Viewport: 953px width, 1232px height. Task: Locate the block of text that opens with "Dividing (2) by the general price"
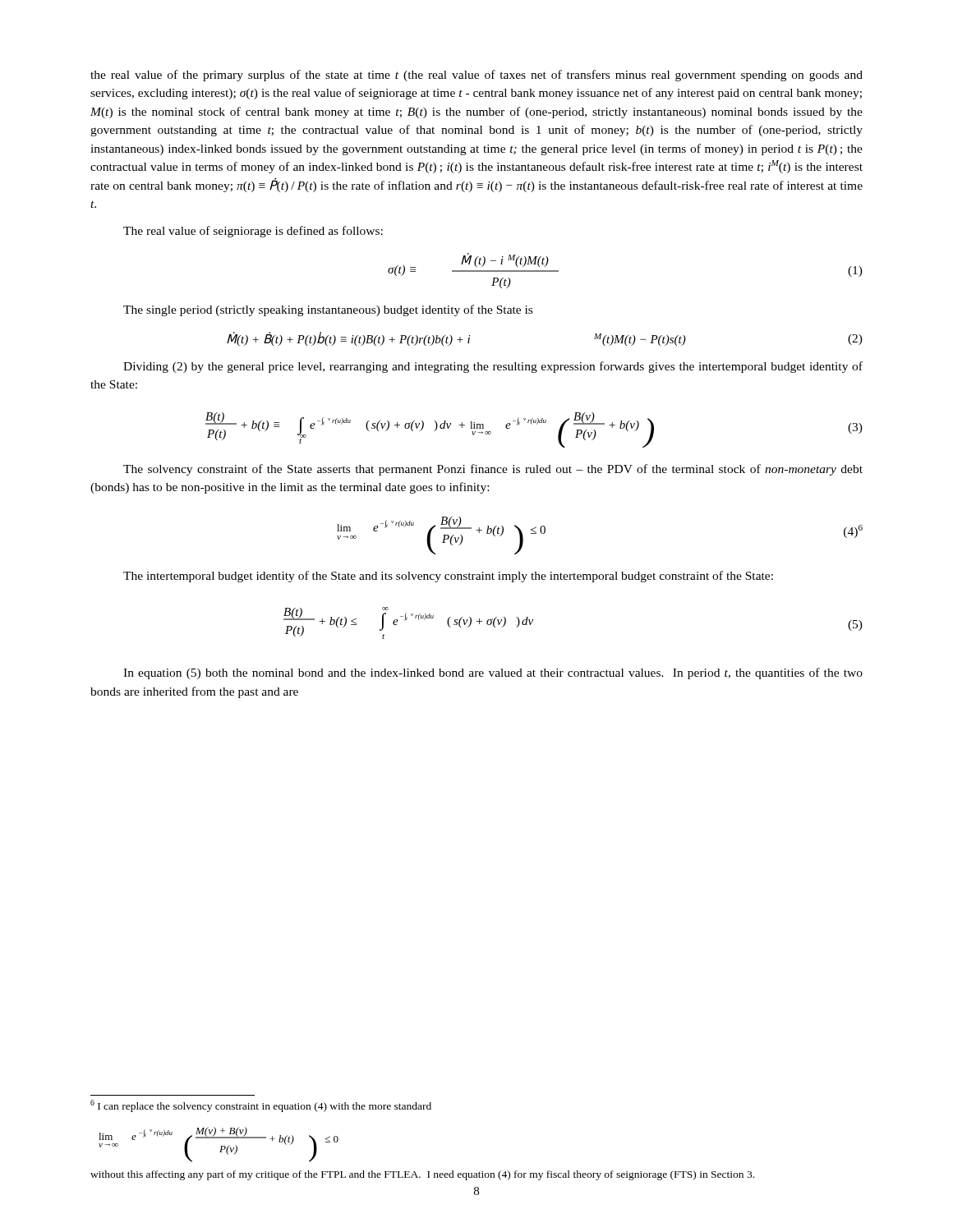pos(476,375)
